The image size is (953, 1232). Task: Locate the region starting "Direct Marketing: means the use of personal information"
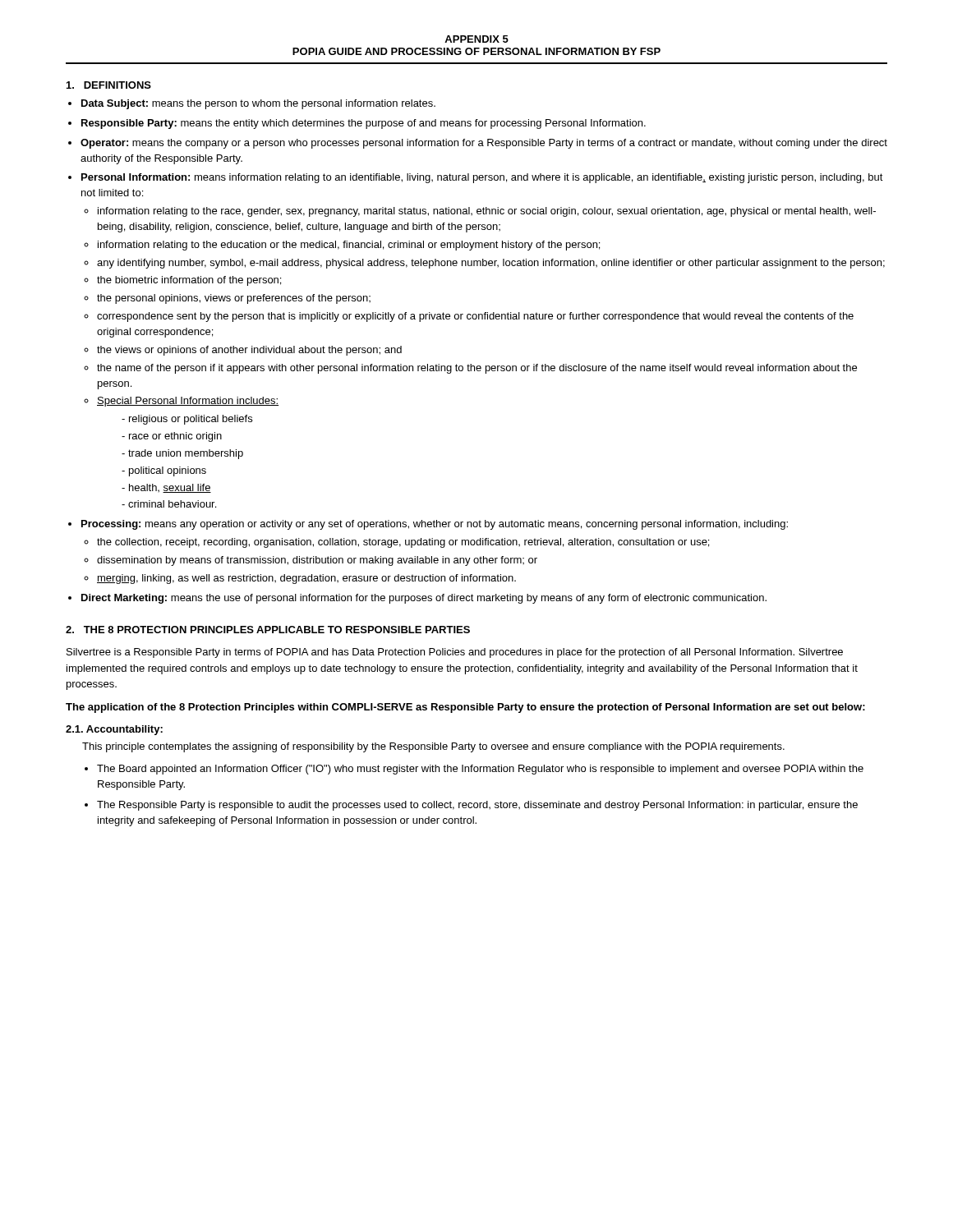[424, 597]
